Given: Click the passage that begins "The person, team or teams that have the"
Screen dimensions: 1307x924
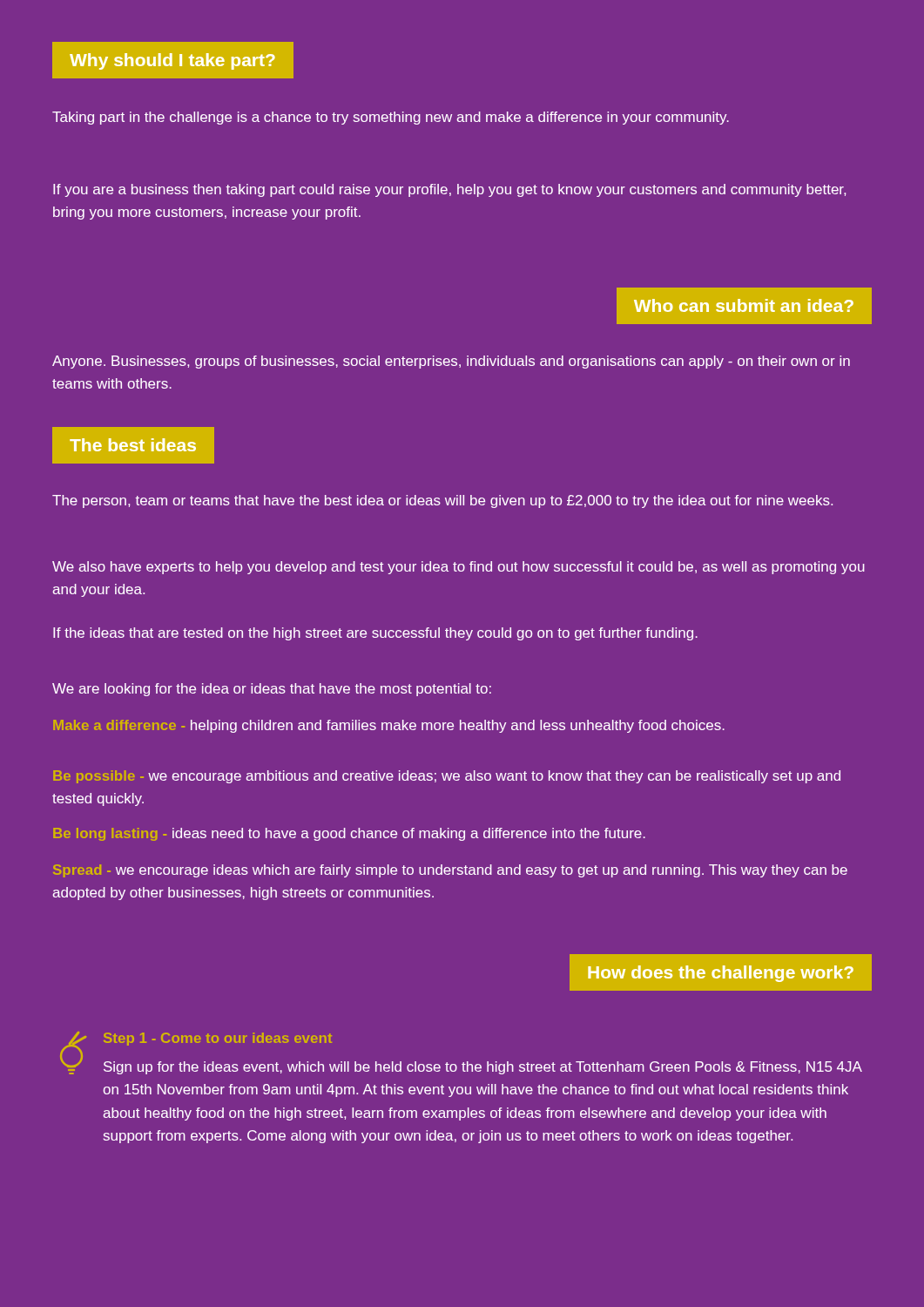Looking at the screenshot, I should [x=443, y=501].
